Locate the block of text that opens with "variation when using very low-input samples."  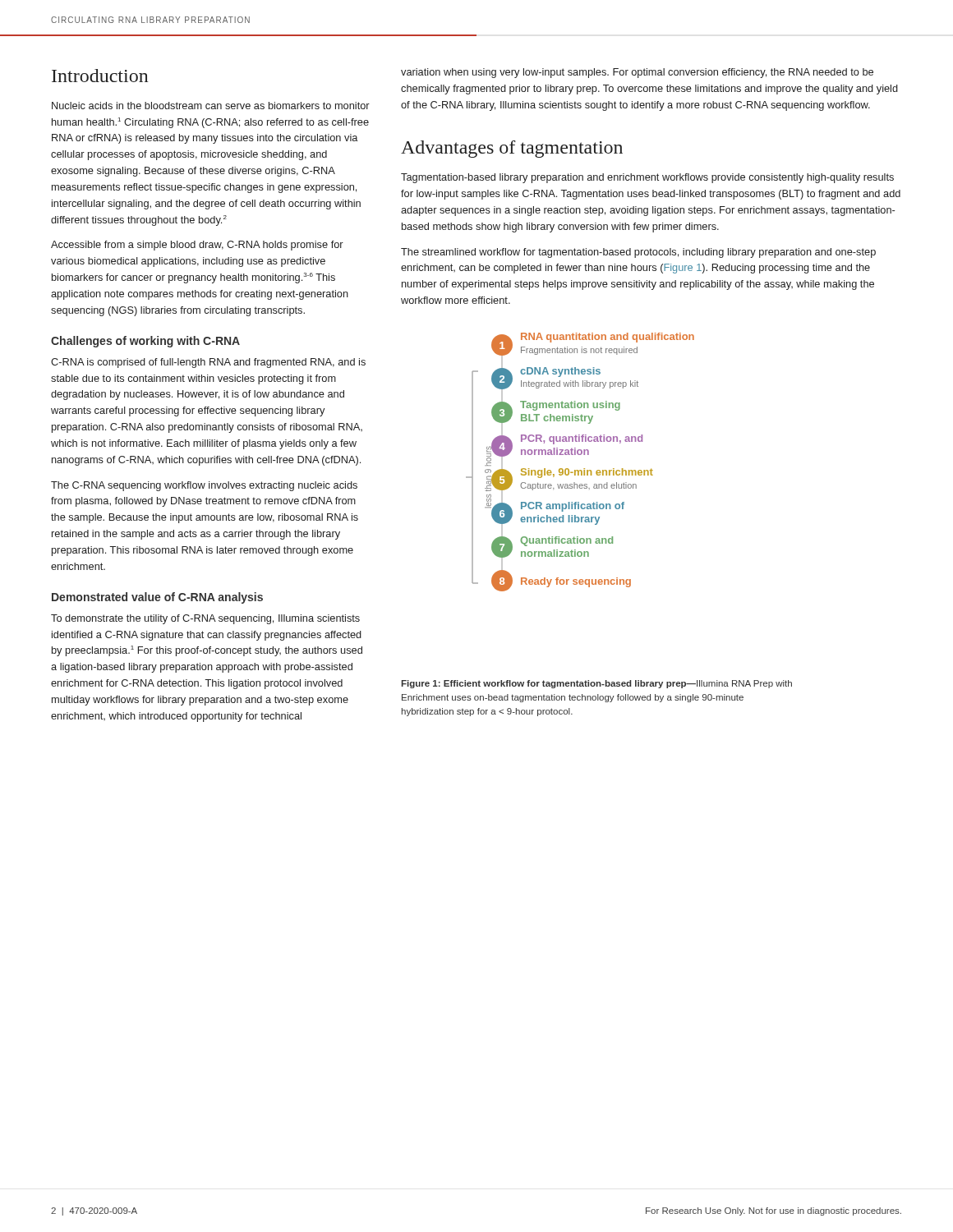[652, 89]
